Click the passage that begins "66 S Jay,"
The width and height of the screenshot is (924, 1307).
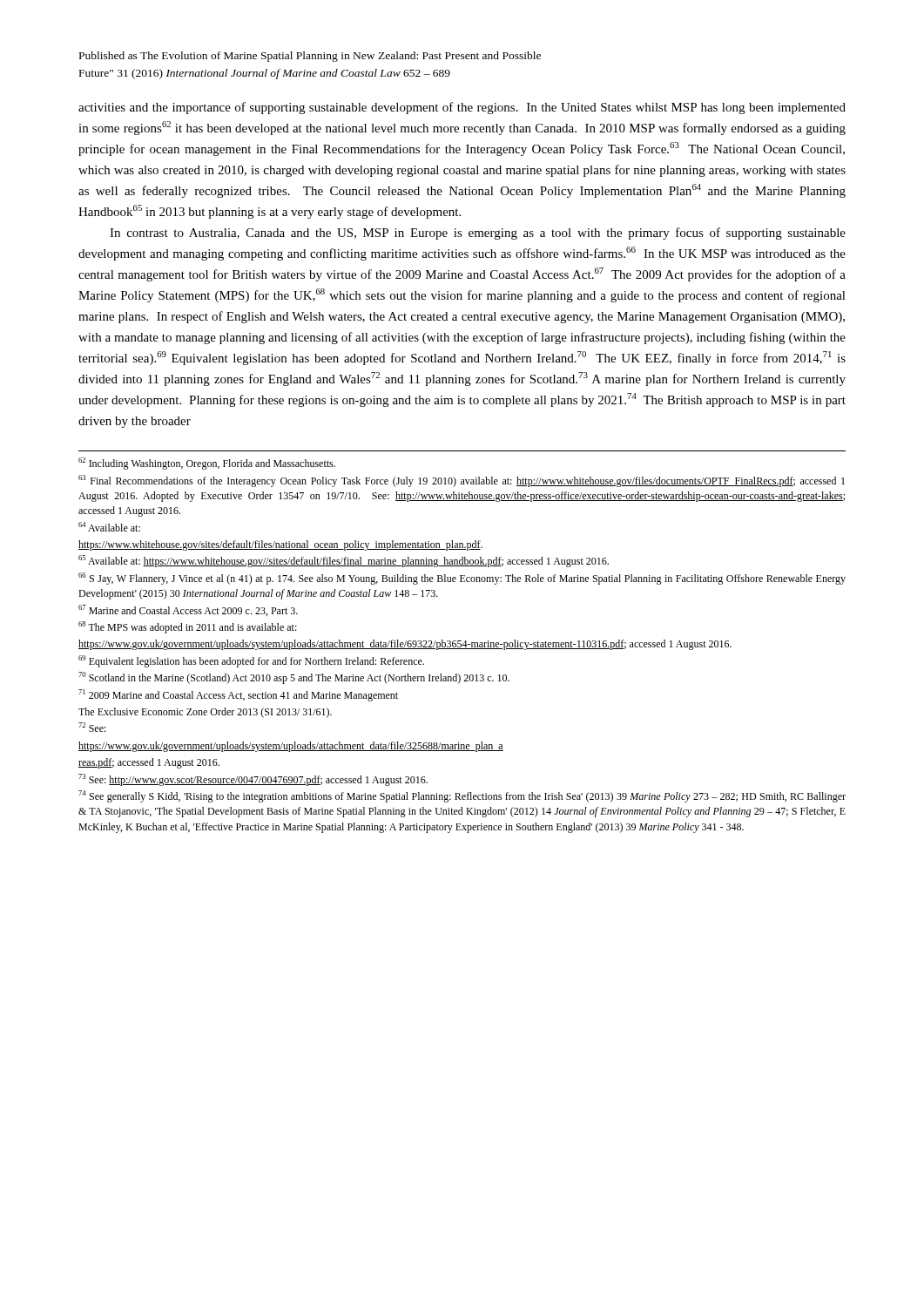click(x=462, y=586)
